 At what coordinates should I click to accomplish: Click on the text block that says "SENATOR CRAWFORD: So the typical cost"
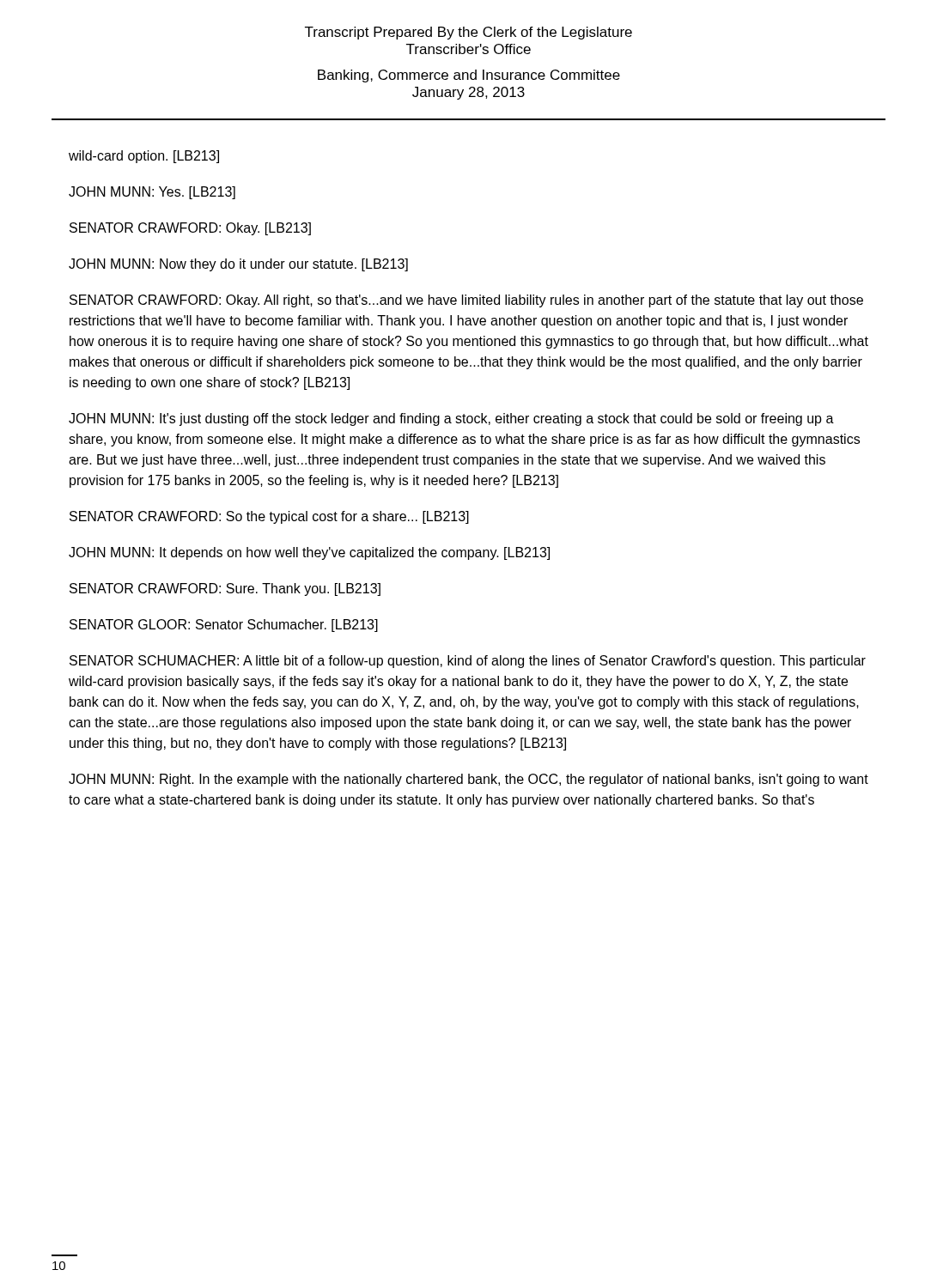(x=269, y=516)
